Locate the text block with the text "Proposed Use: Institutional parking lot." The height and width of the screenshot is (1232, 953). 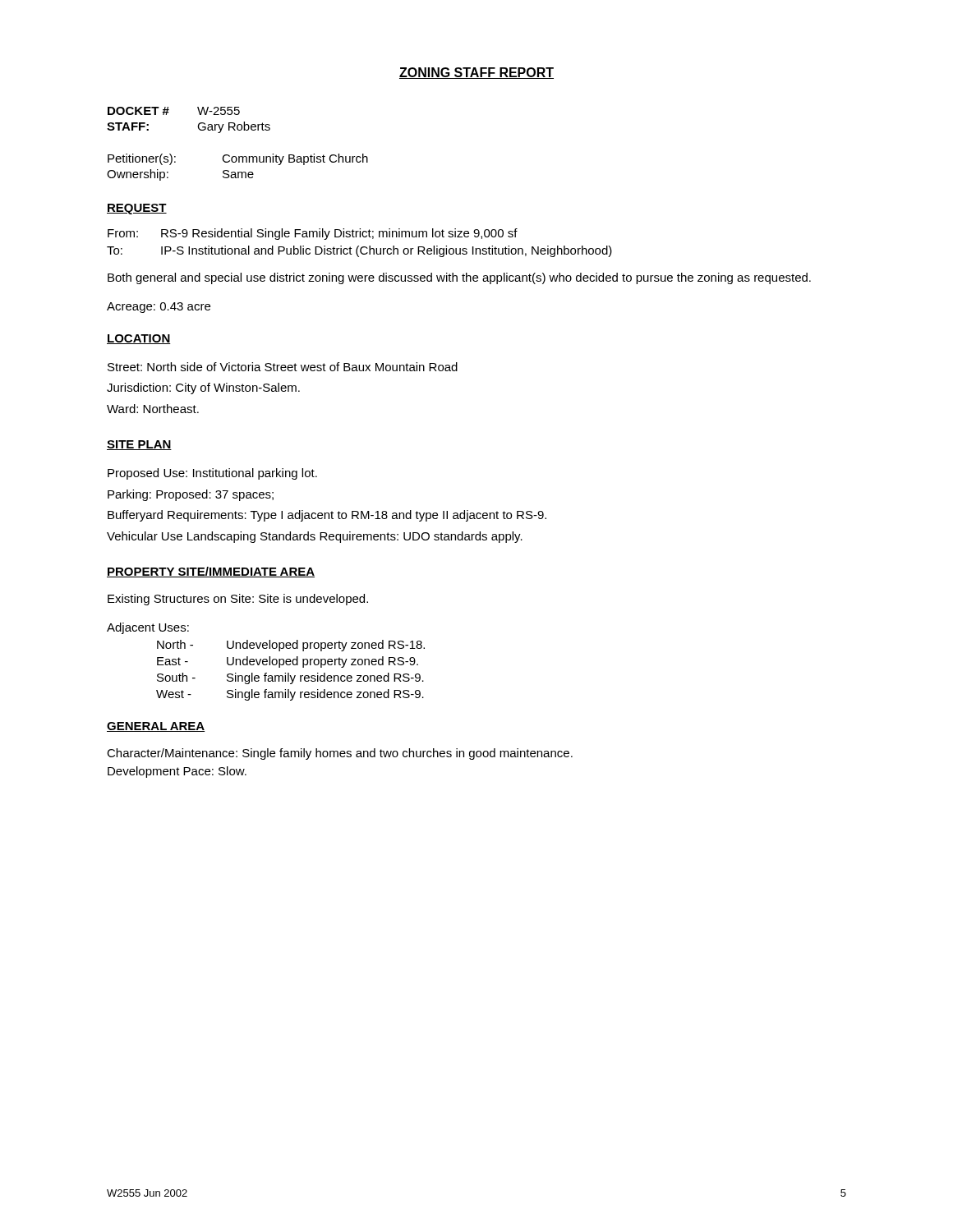point(327,504)
